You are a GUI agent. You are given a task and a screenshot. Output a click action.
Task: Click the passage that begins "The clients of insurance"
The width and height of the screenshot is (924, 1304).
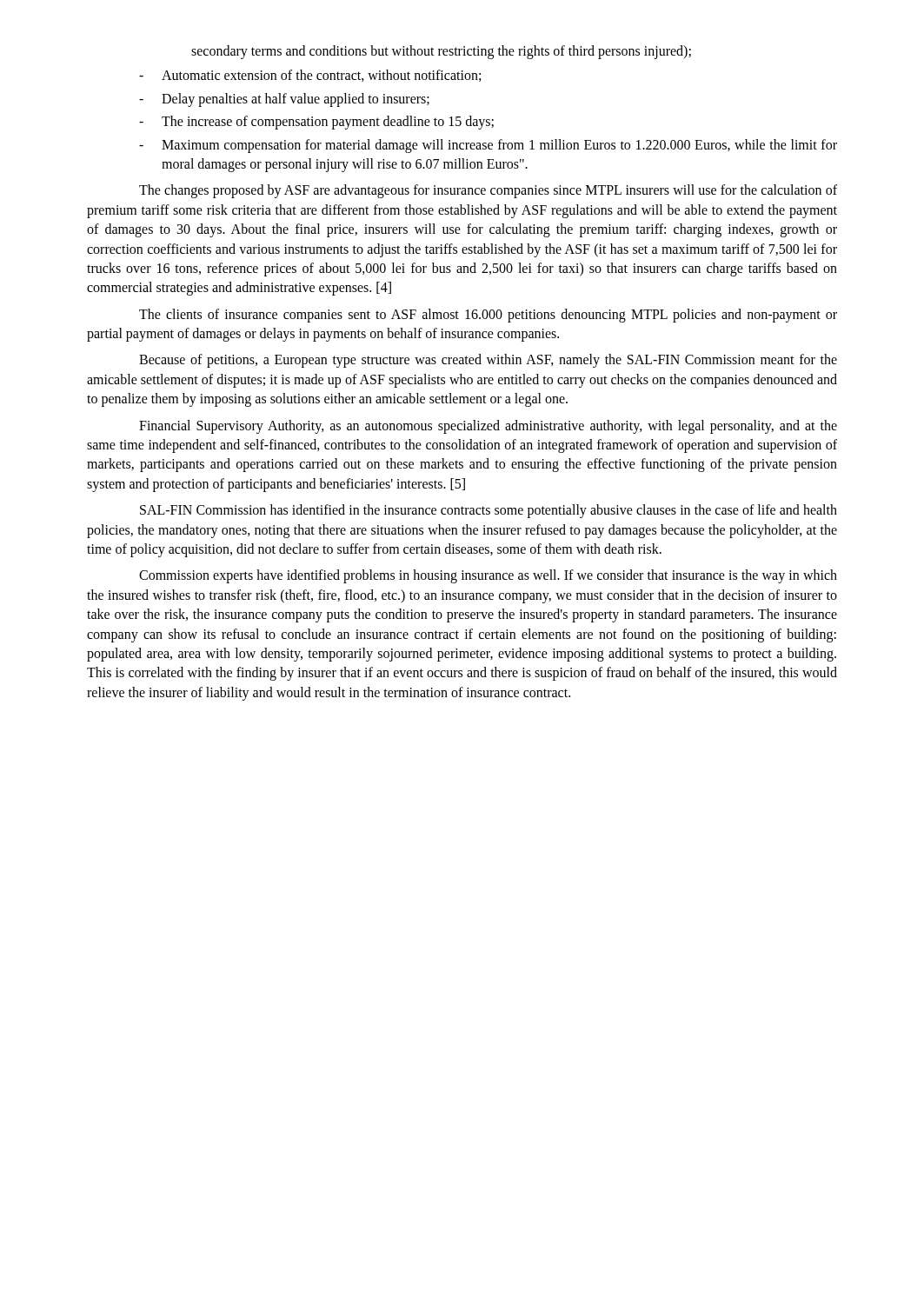click(x=462, y=324)
